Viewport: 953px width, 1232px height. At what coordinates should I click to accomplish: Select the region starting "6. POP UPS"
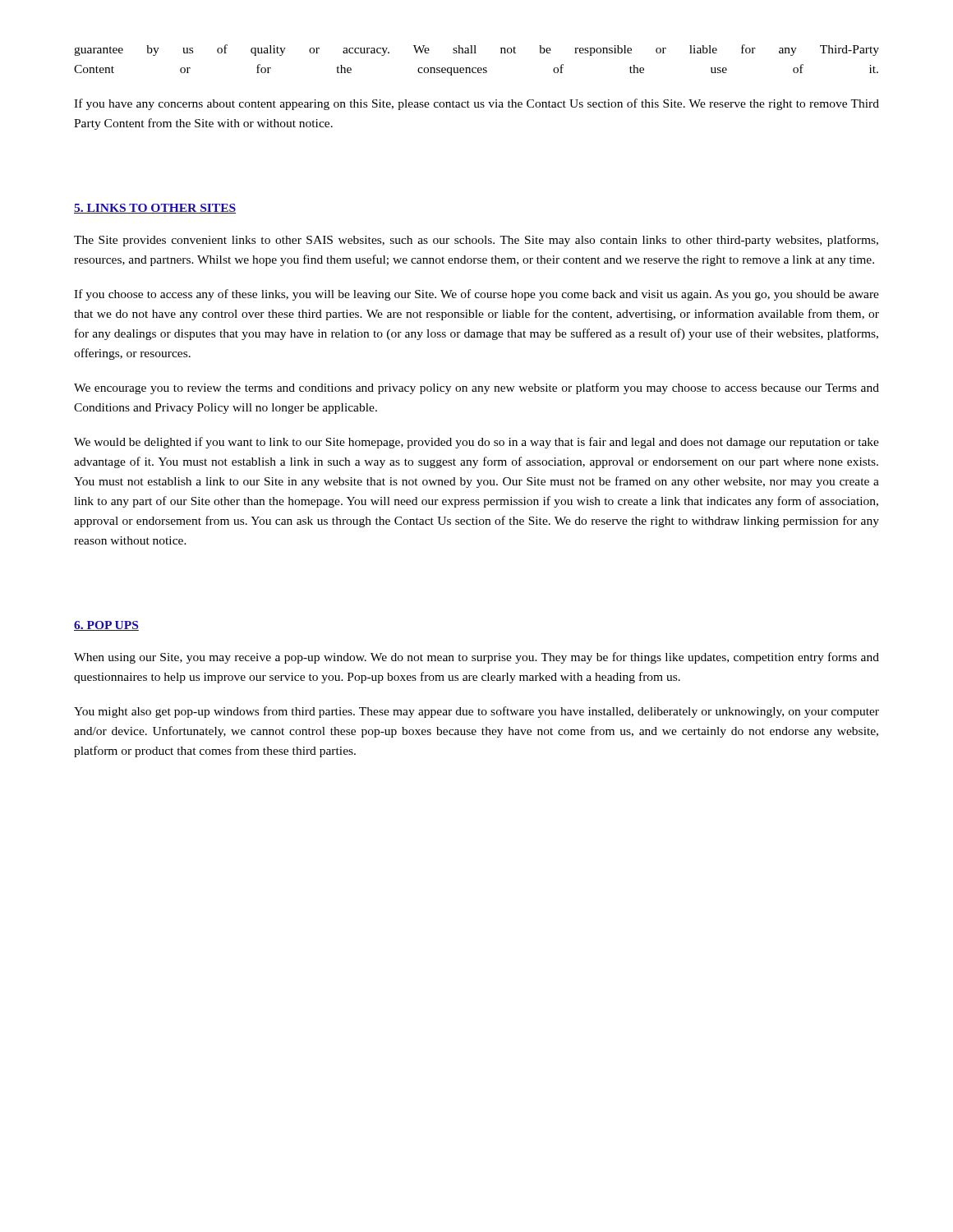[106, 625]
